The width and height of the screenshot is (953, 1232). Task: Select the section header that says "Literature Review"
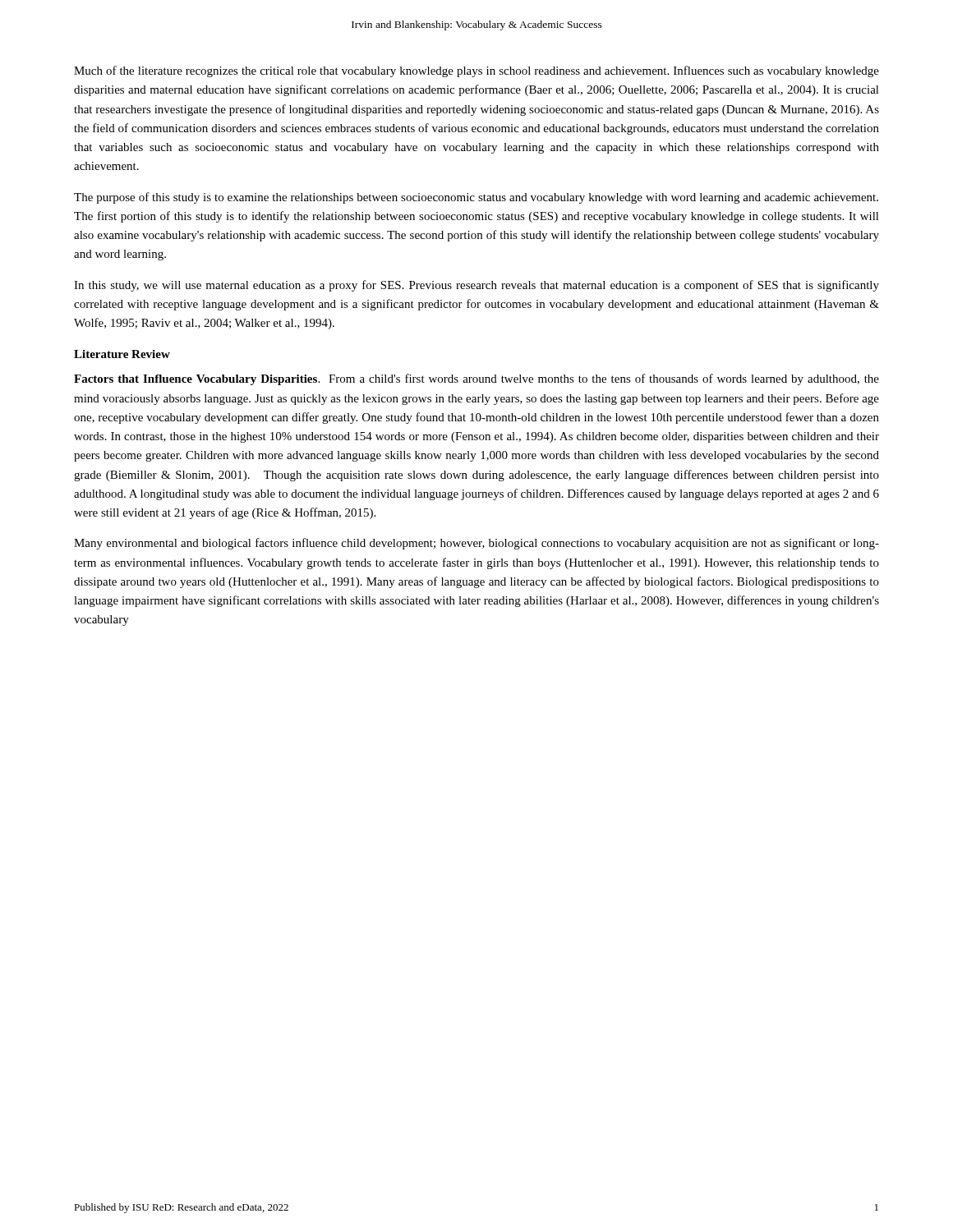[x=122, y=354]
